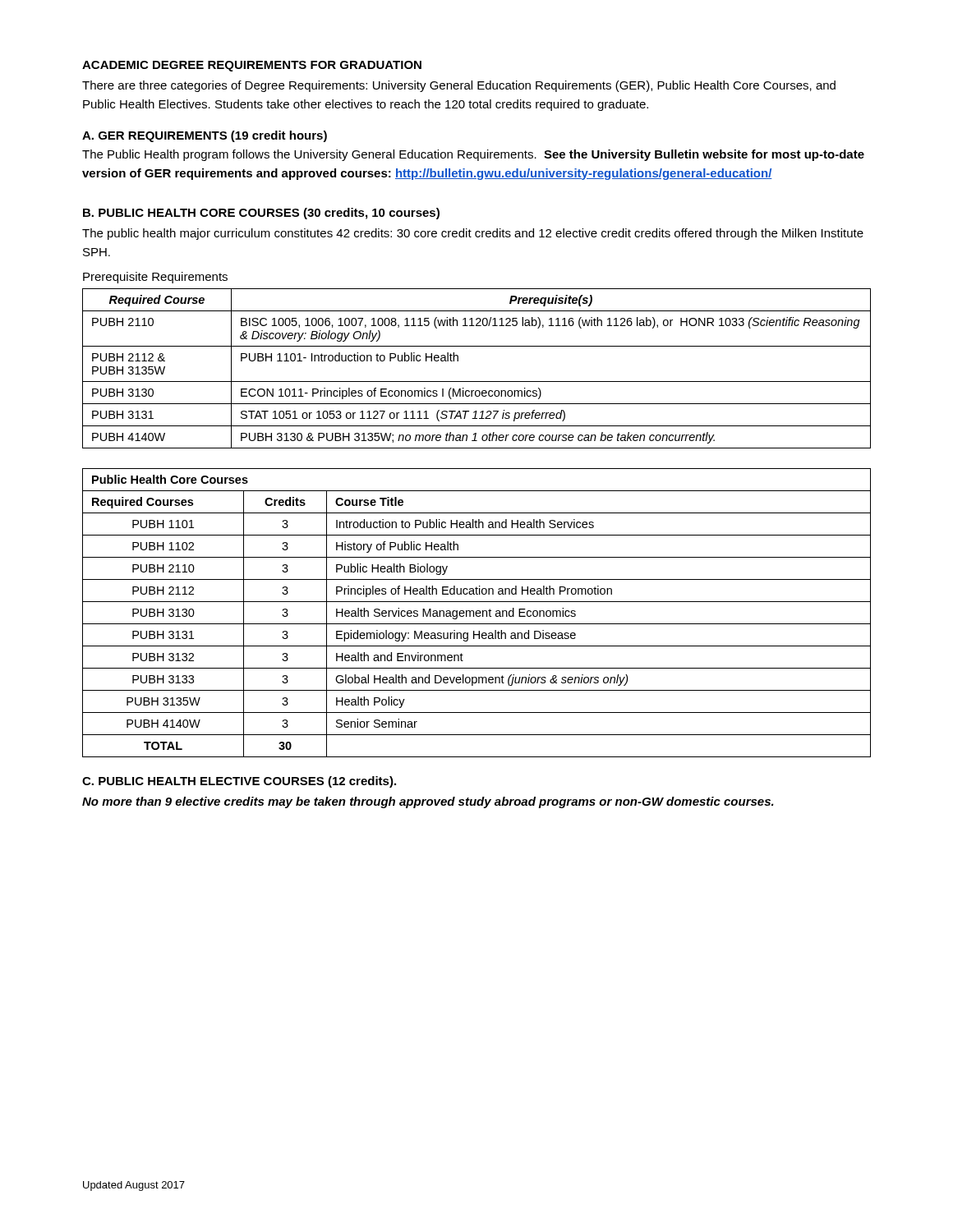The image size is (953, 1232).
Task: Find the table that mentions "Health Policy"
Action: [476, 613]
